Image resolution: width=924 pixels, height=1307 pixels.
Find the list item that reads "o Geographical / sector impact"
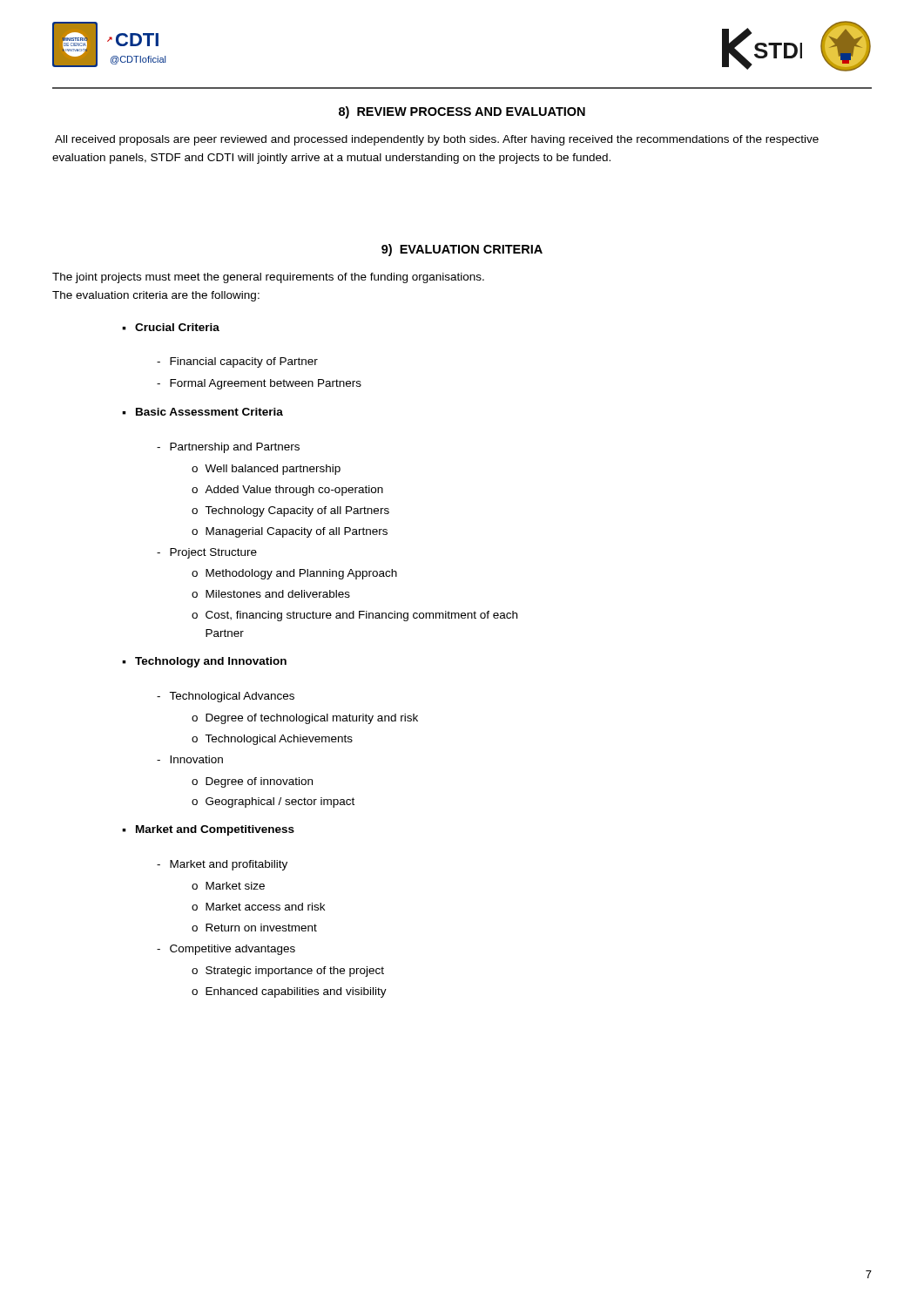[273, 802]
